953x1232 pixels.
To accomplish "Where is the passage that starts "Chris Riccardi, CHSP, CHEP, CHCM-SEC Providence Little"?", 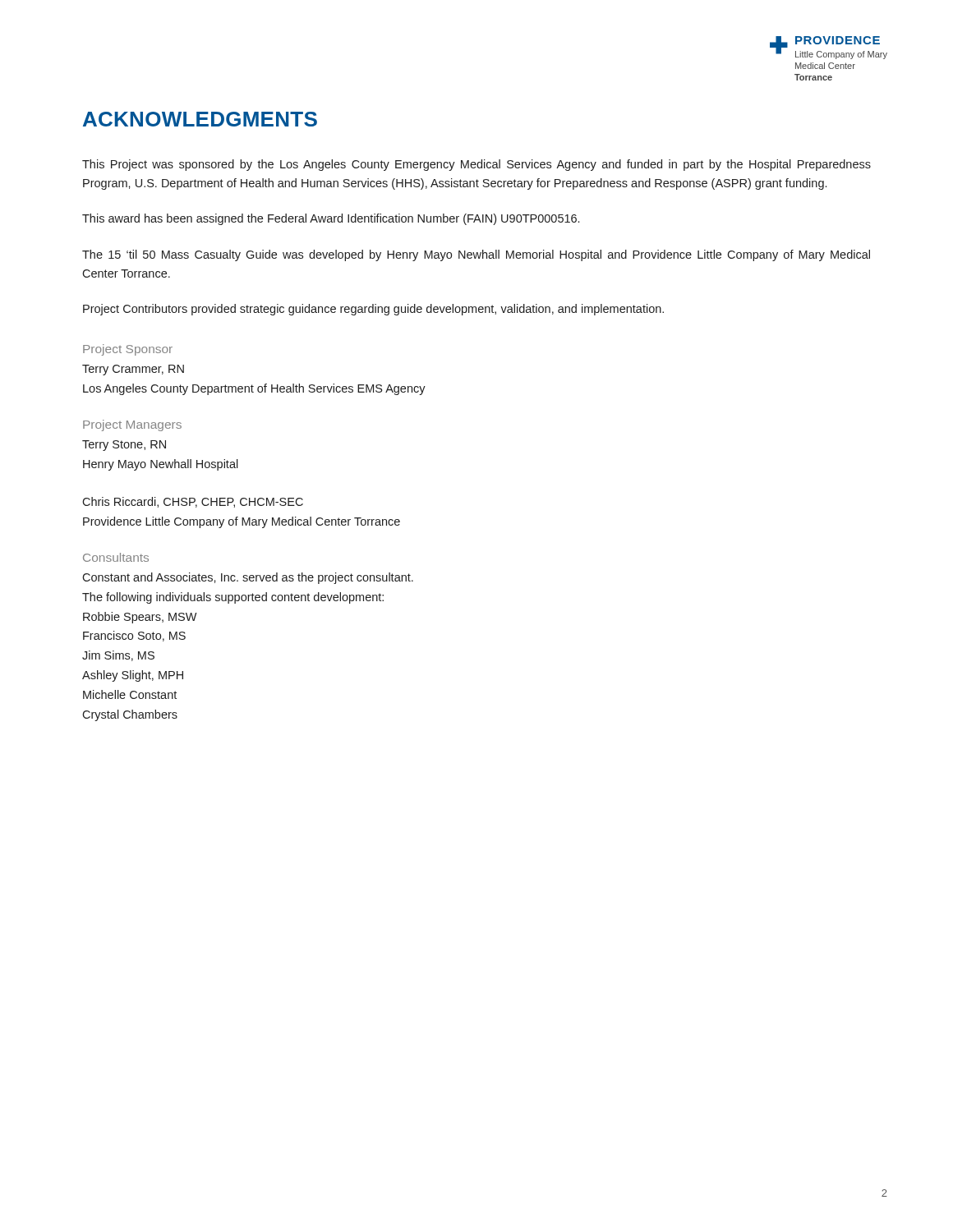I will point(241,512).
